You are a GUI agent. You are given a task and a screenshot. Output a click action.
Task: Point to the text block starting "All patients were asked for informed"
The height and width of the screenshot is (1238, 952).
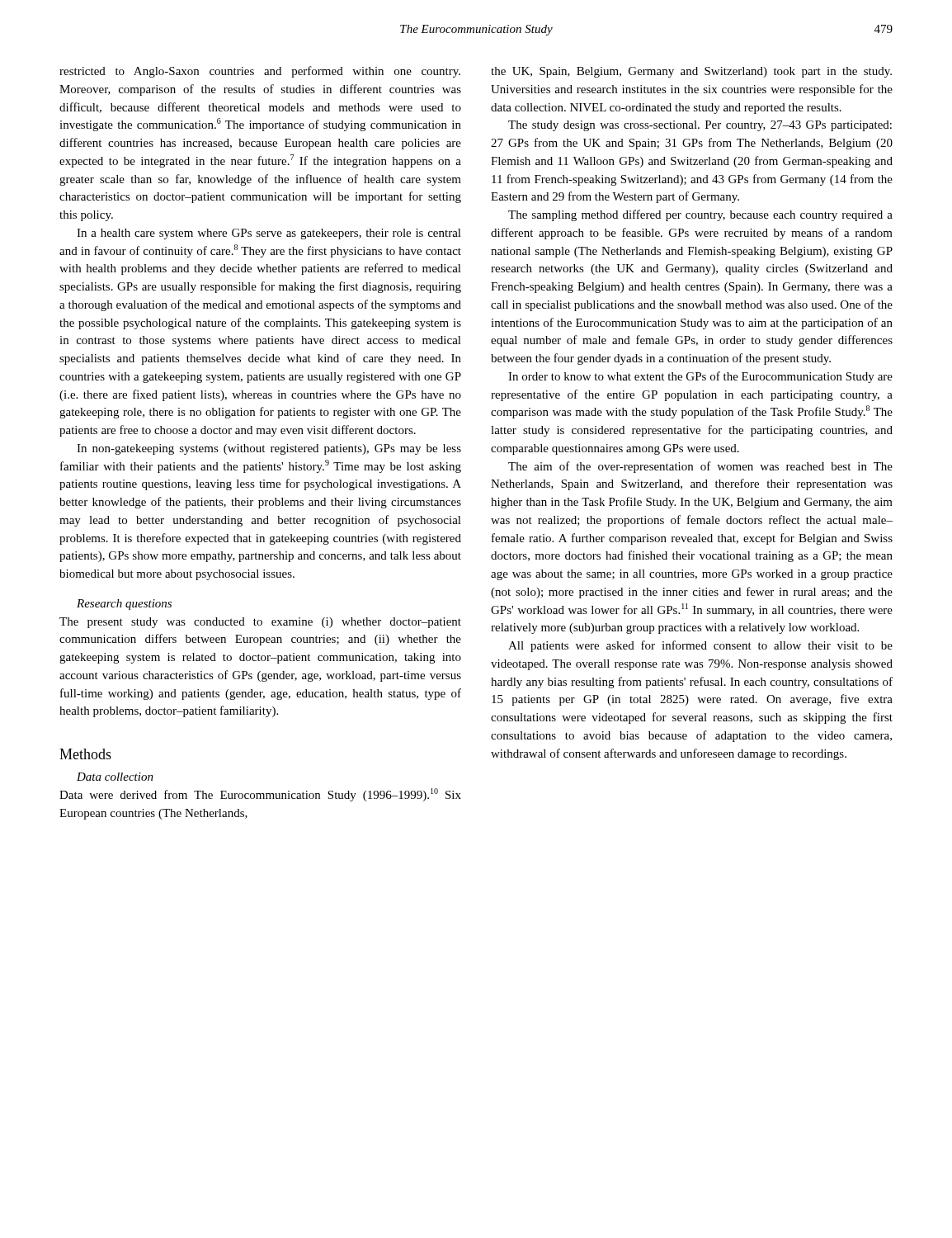click(692, 700)
